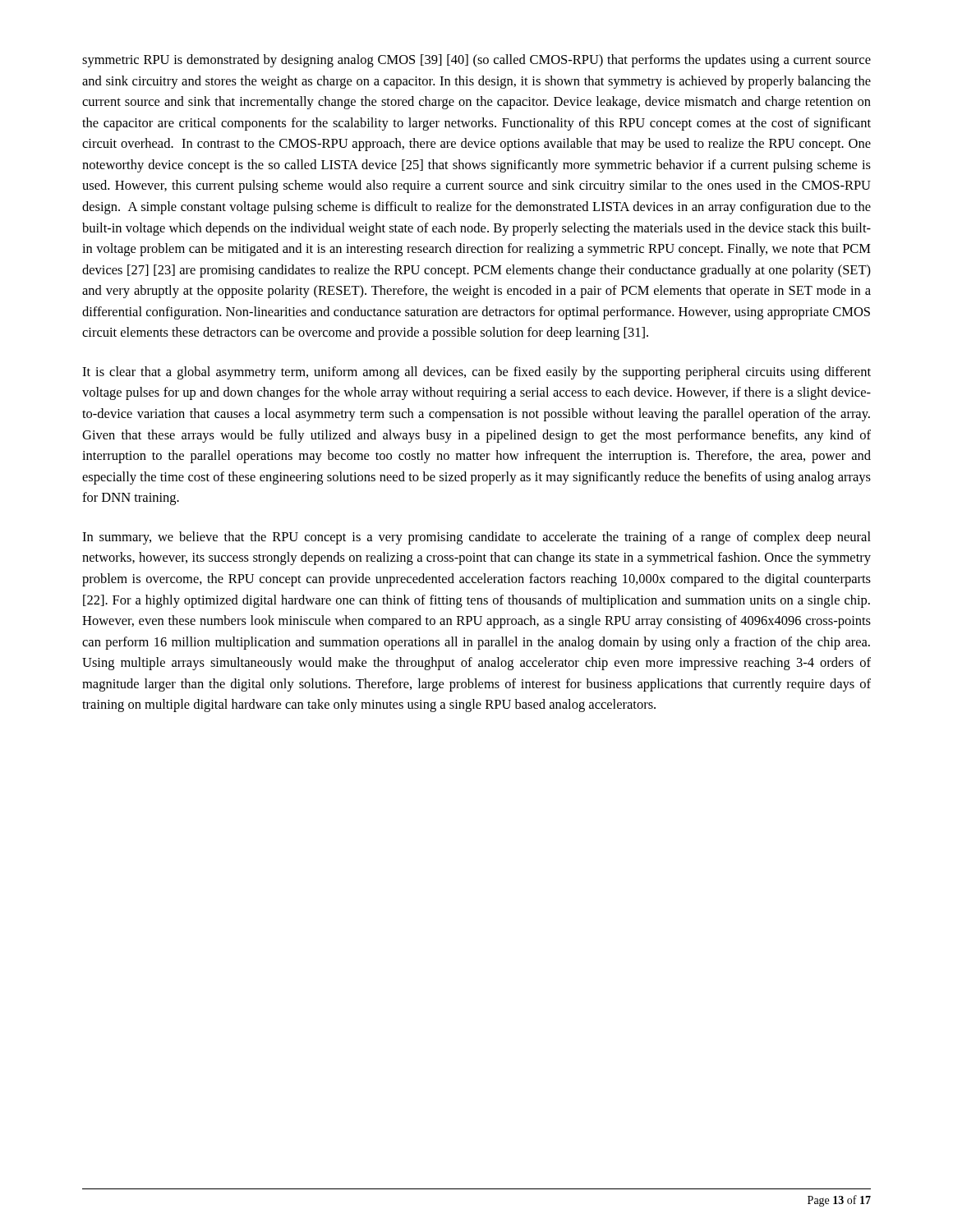This screenshot has height=1232, width=953.
Task: Point to the block beginning "It is clear that a global asymmetry term,"
Action: (x=476, y=435)
